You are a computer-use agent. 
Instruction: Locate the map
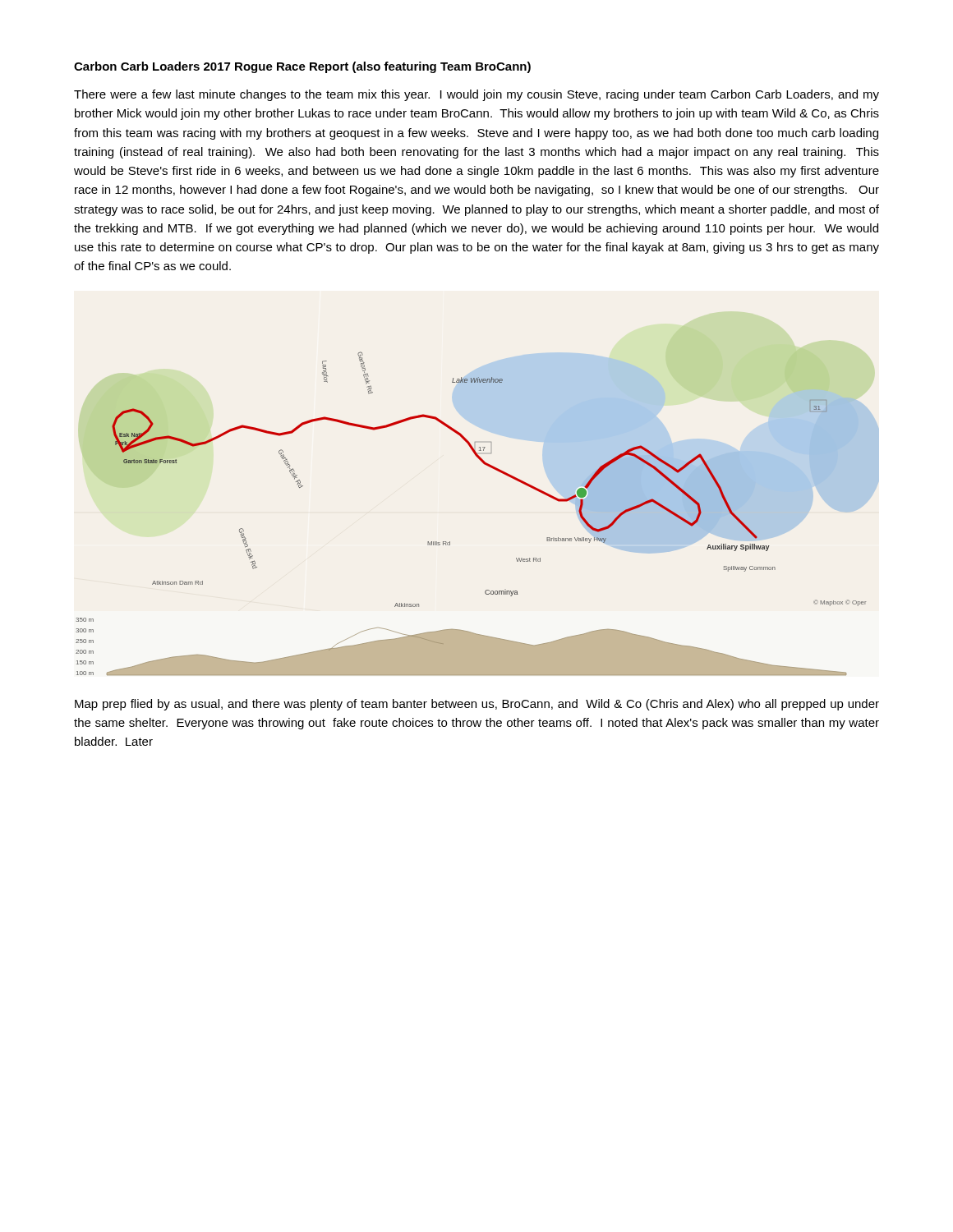tap(476, 485)
